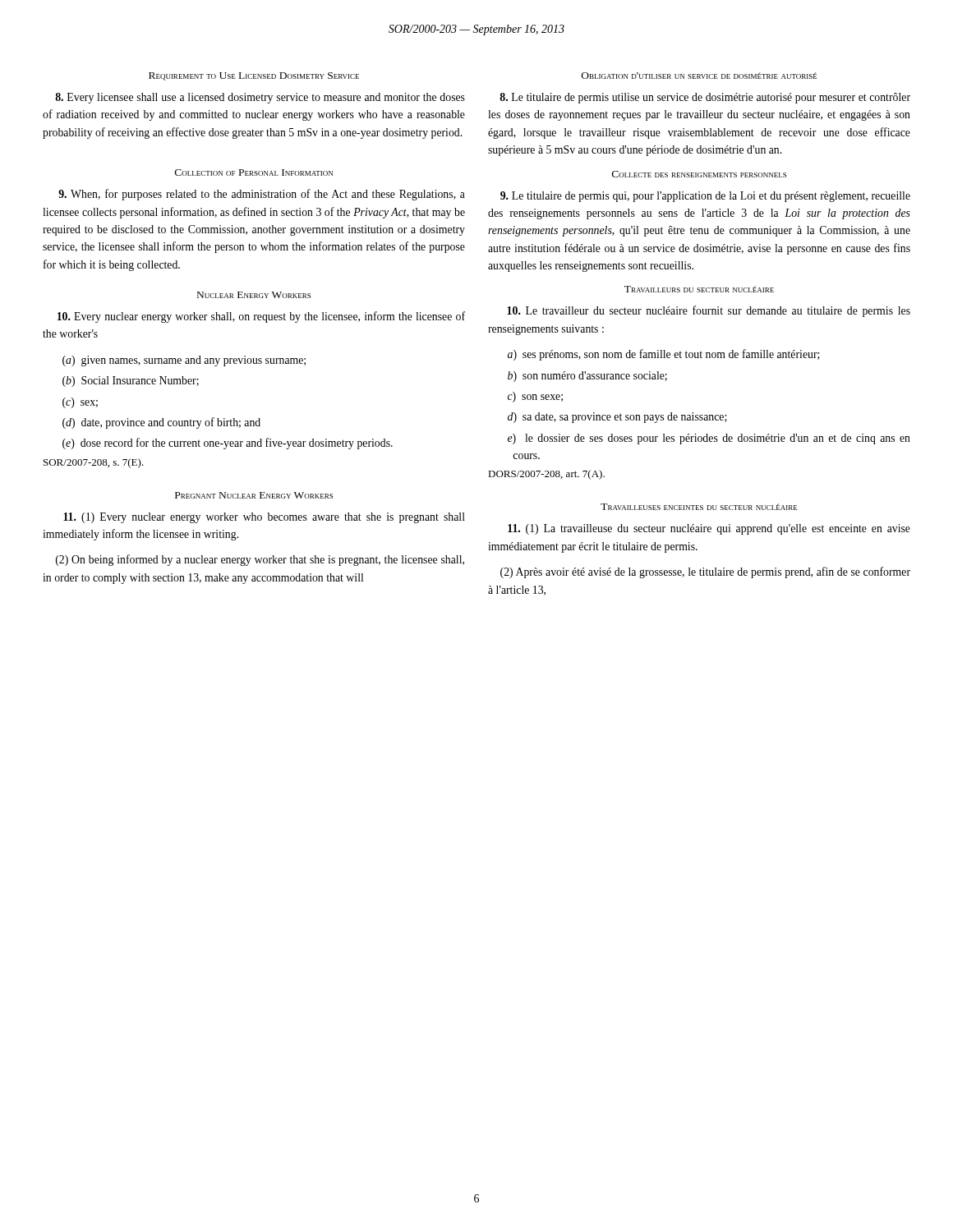
Task: Point to the block starting "Every nuclear energy worker shall, on request"
Action: (254, 325)
